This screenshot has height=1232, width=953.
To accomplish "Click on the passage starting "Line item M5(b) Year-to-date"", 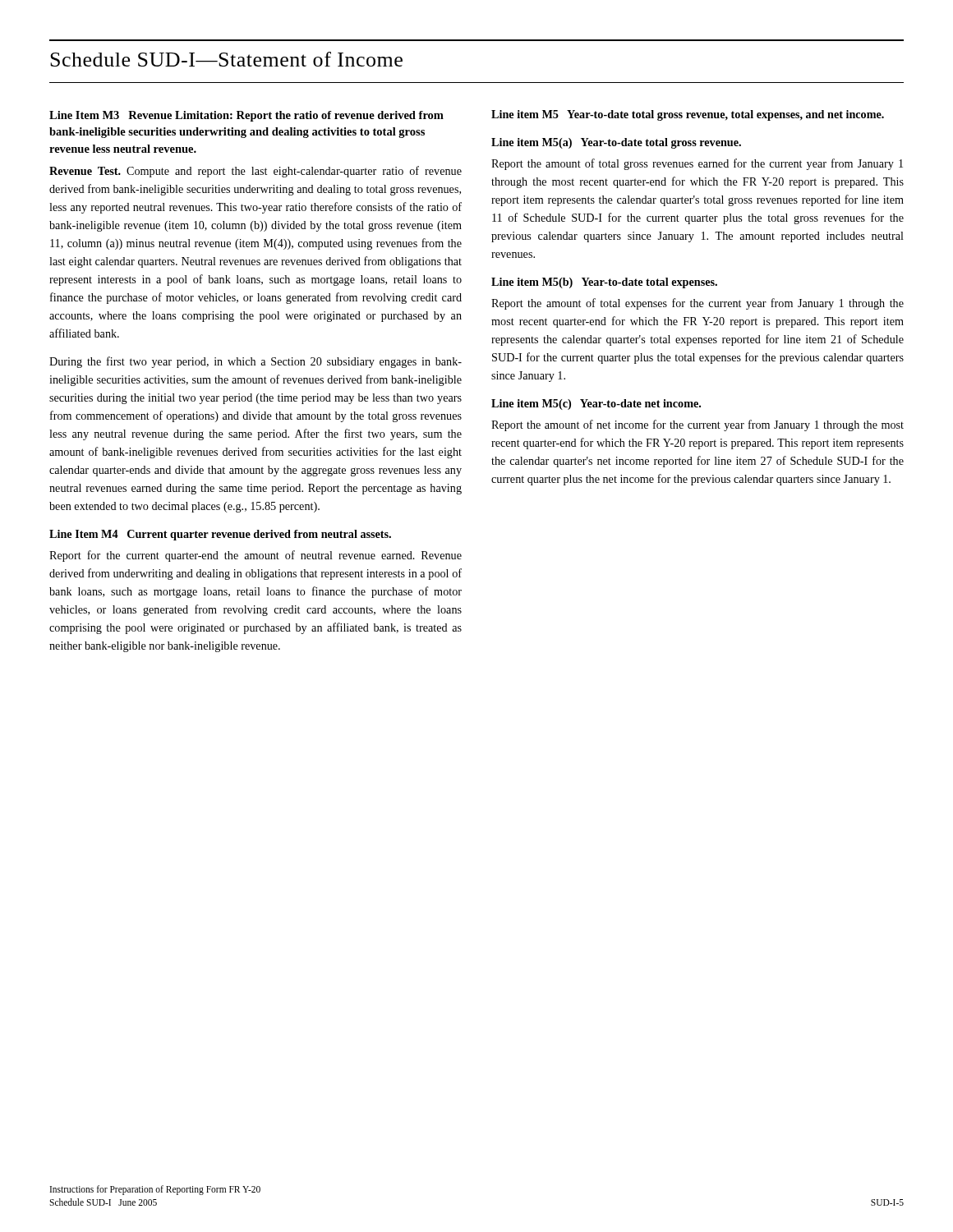I will [604, 282].
